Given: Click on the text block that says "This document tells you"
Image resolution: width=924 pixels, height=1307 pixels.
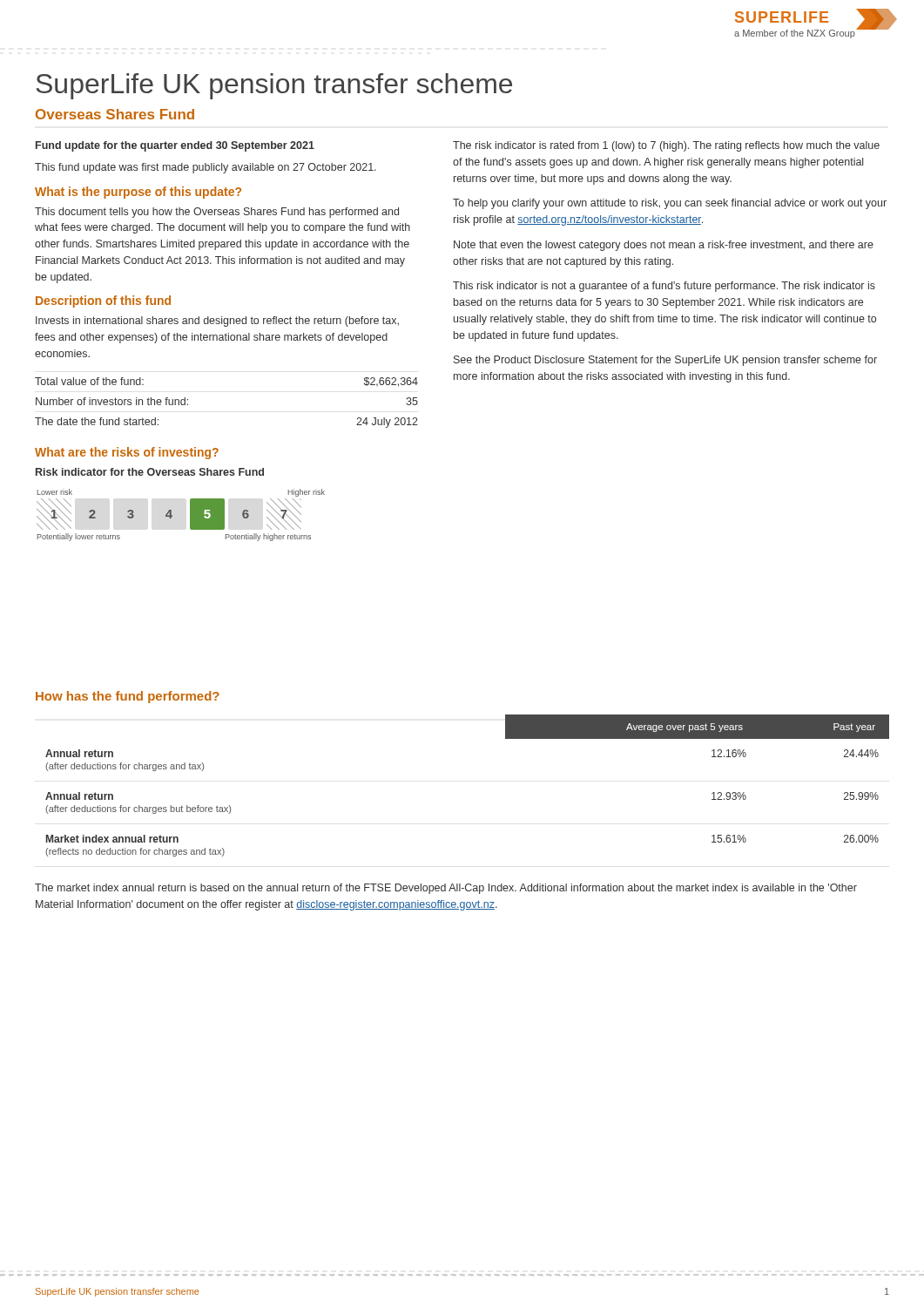Looking at the screenshot, I should pyautogui.click(x=226, y=244).
